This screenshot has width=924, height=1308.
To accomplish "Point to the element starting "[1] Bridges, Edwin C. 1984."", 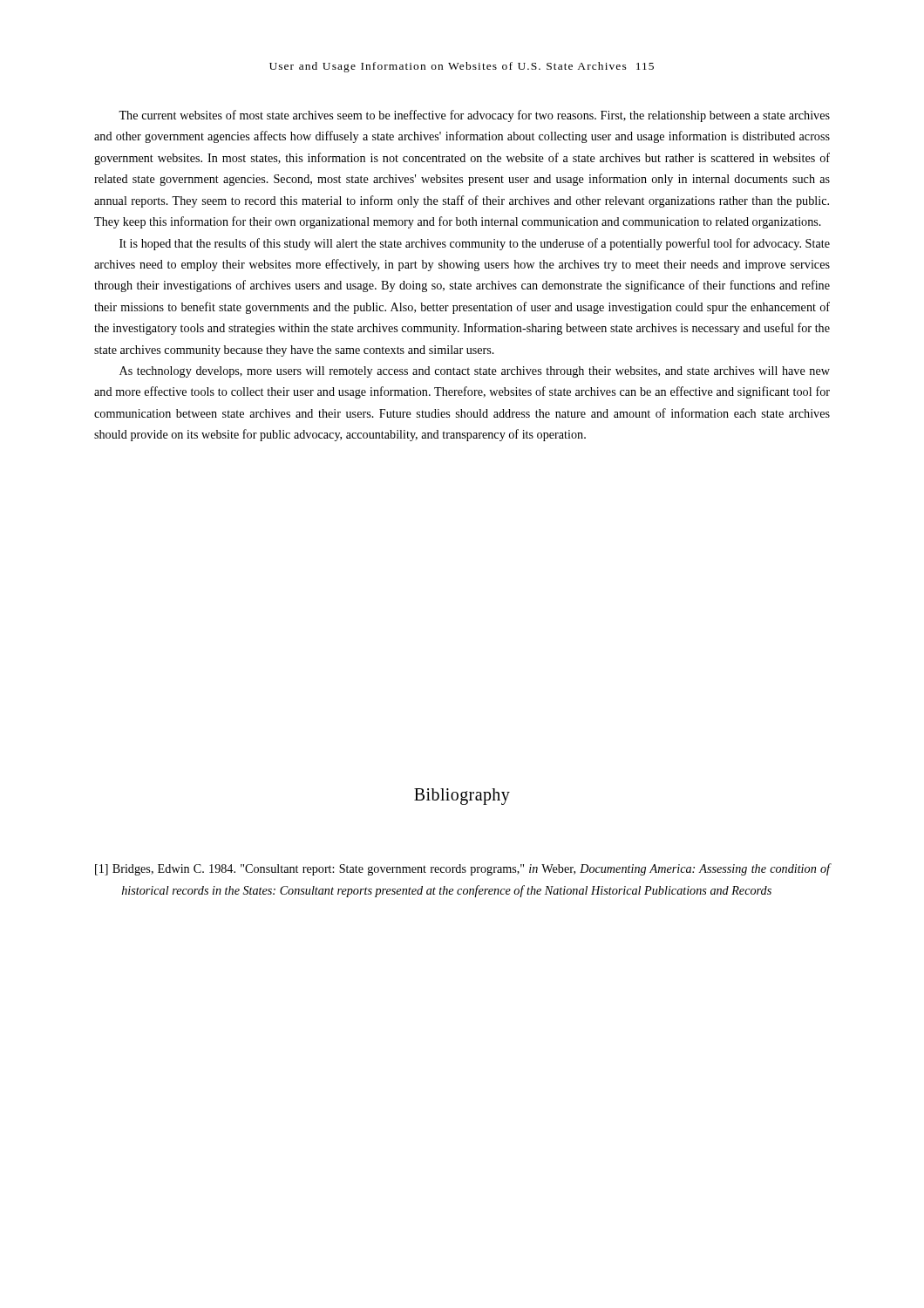I will [462, 879].
